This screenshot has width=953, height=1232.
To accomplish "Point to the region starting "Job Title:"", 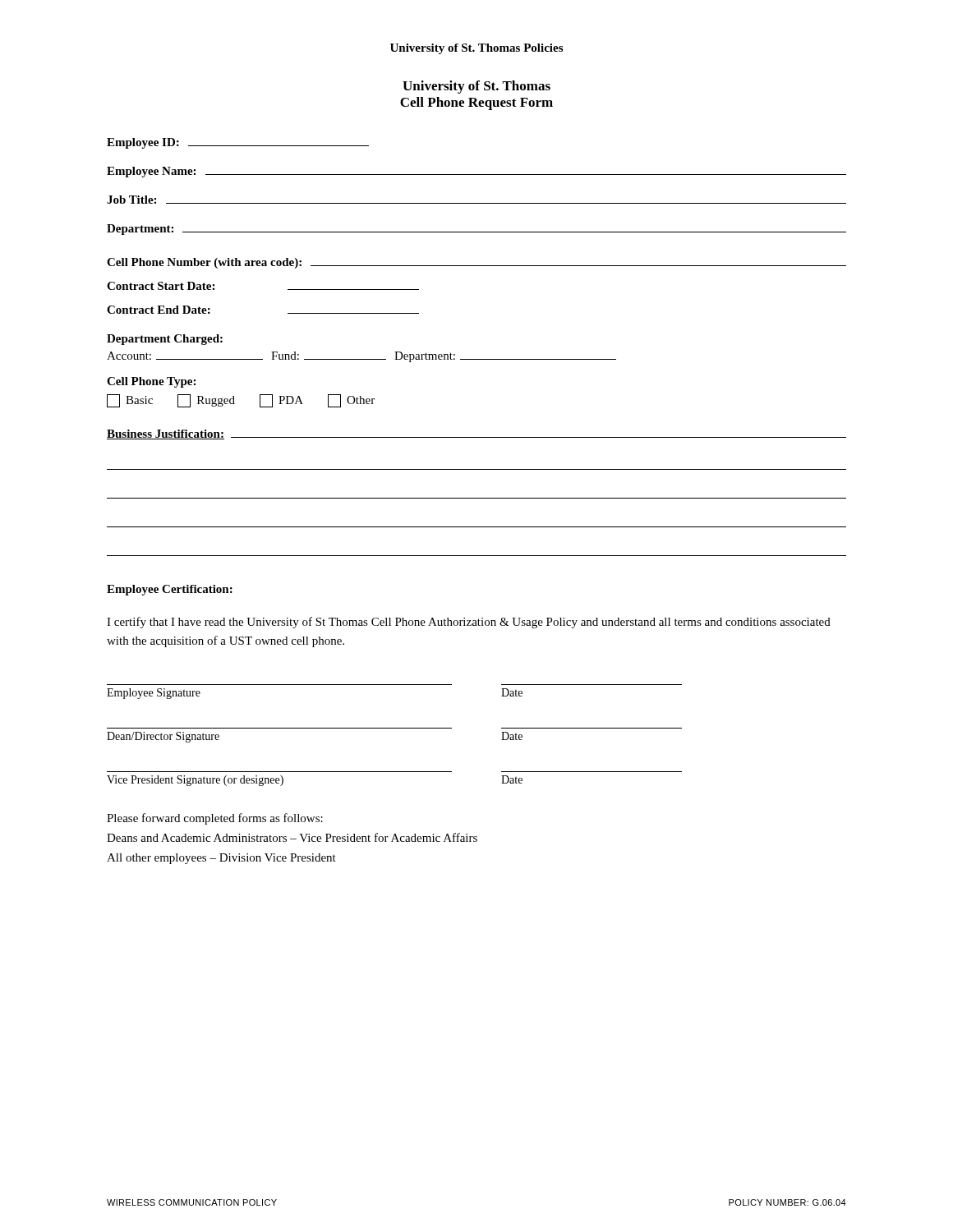I will coord(476,198).
